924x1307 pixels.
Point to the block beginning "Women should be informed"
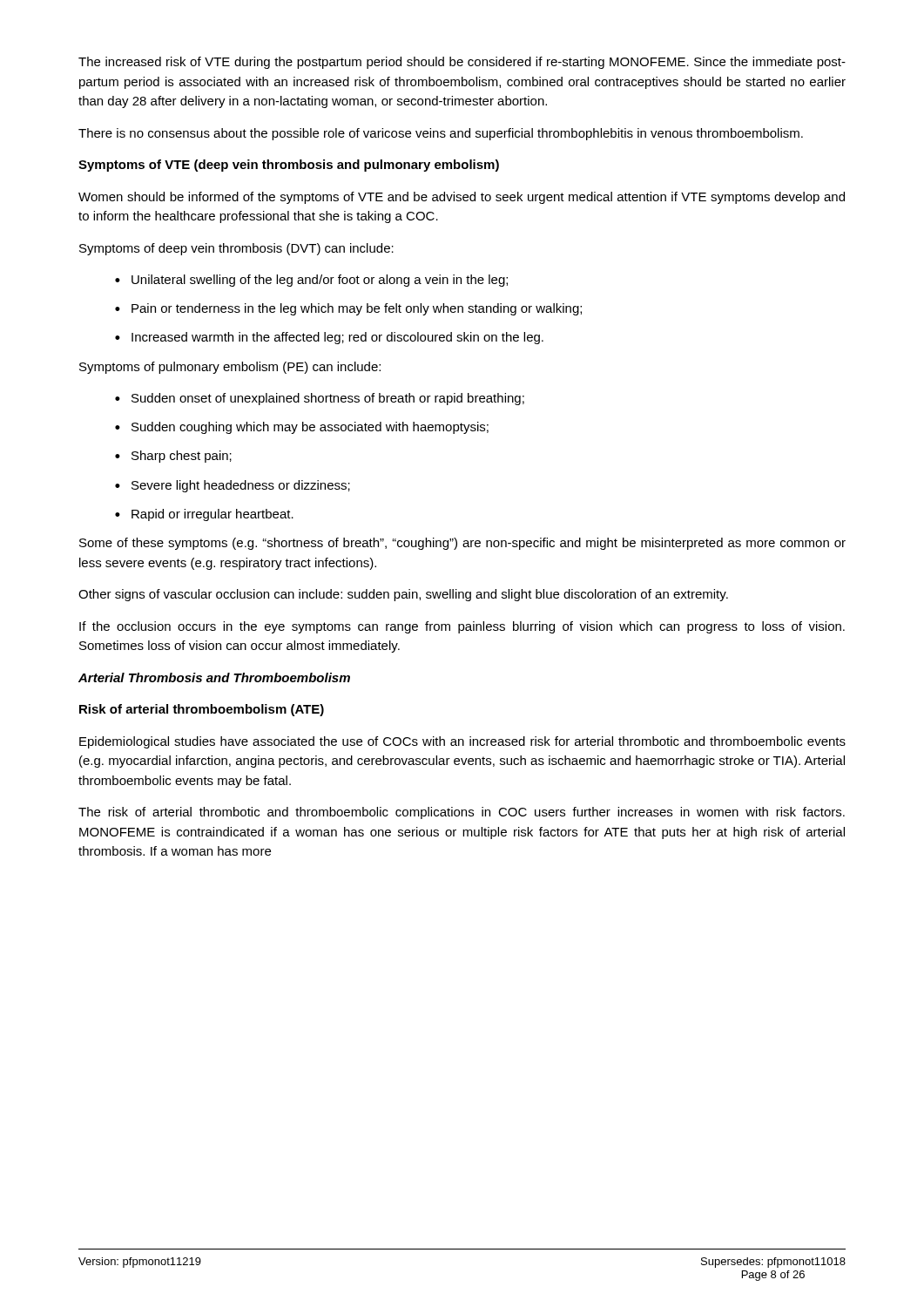[x=462, y=206]
